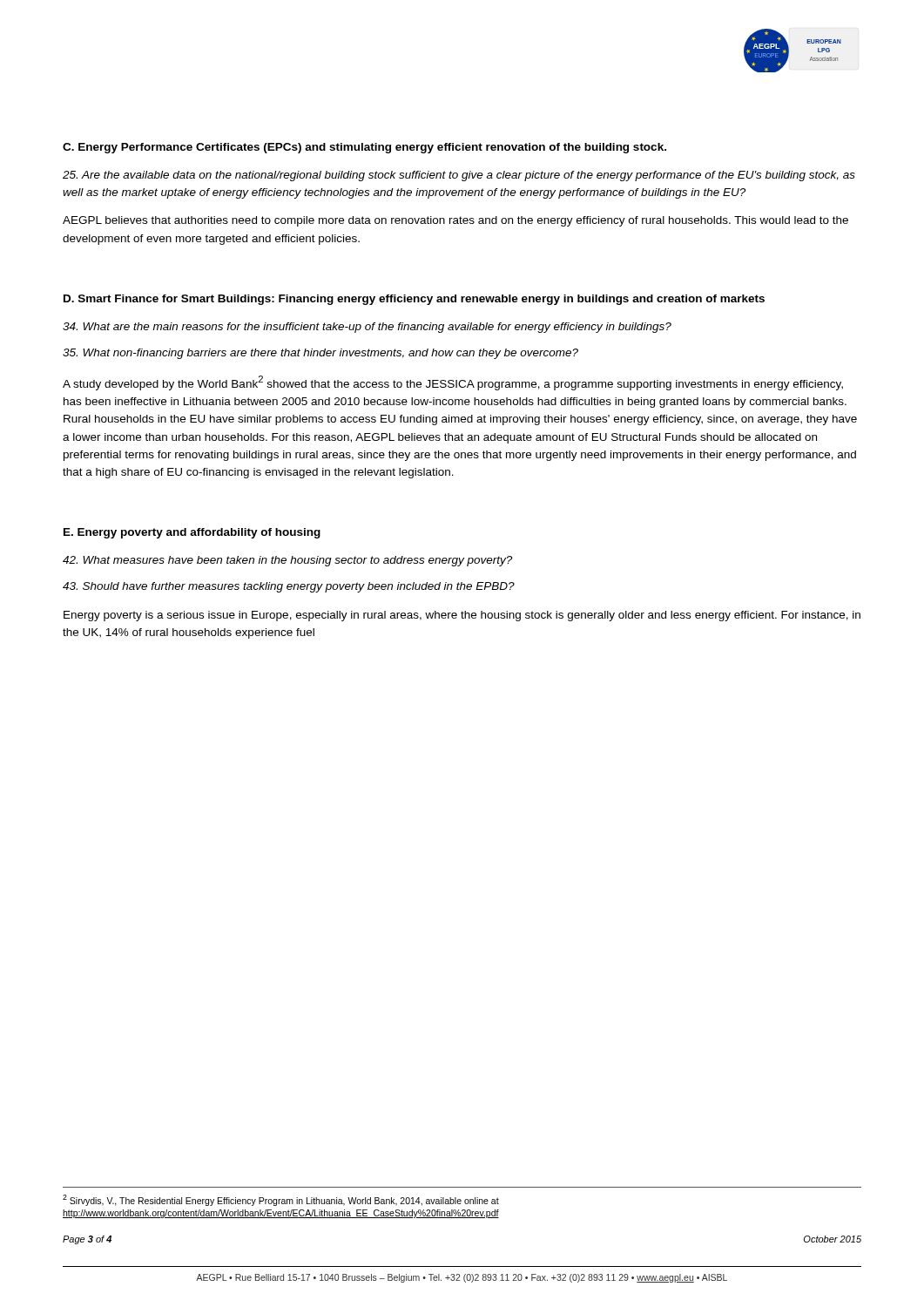
Task: Click on the passage starting "What non-financing barriers are there that"
Action: coord(321,352)
